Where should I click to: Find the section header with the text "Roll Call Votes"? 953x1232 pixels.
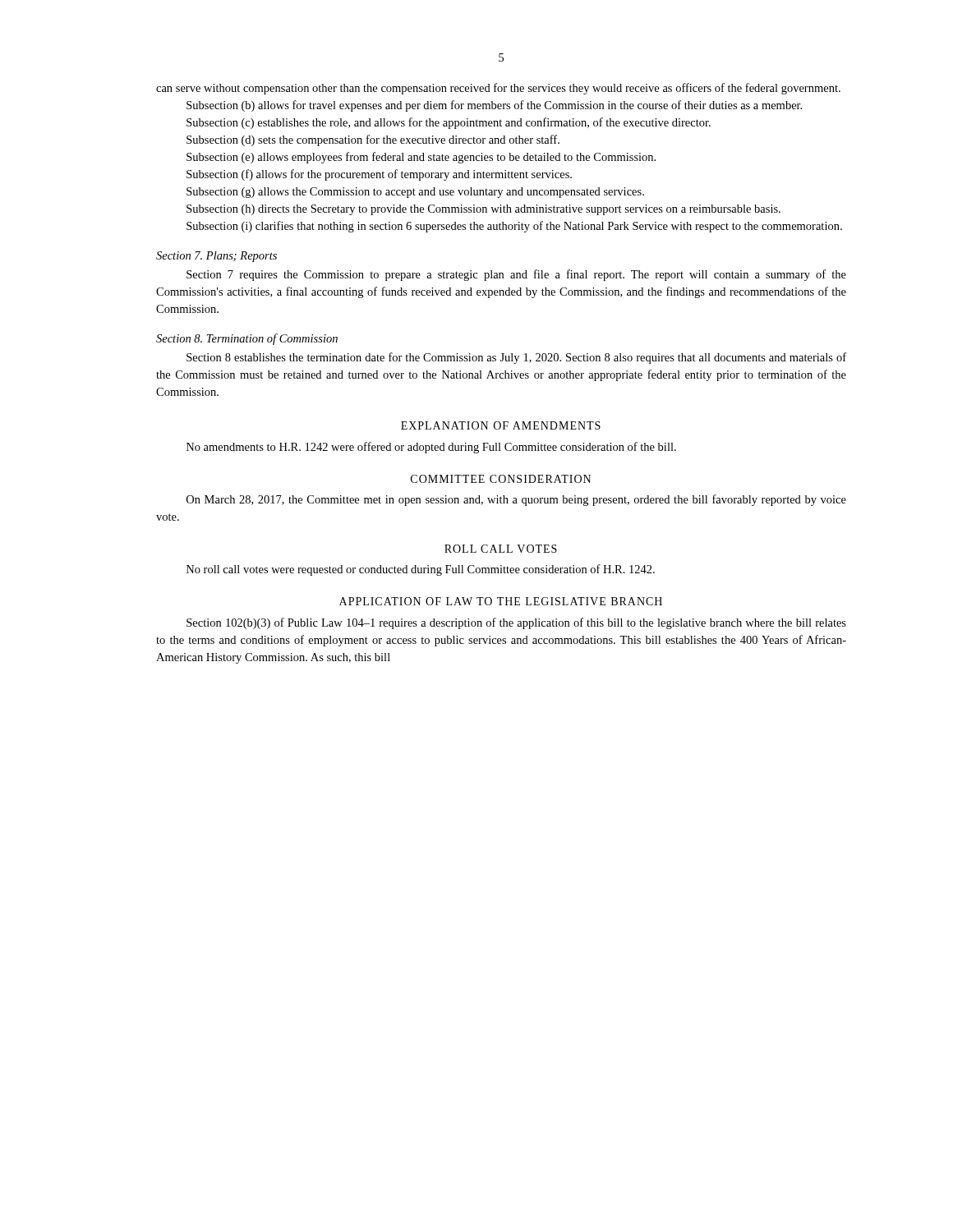click(x=501, y=549)
